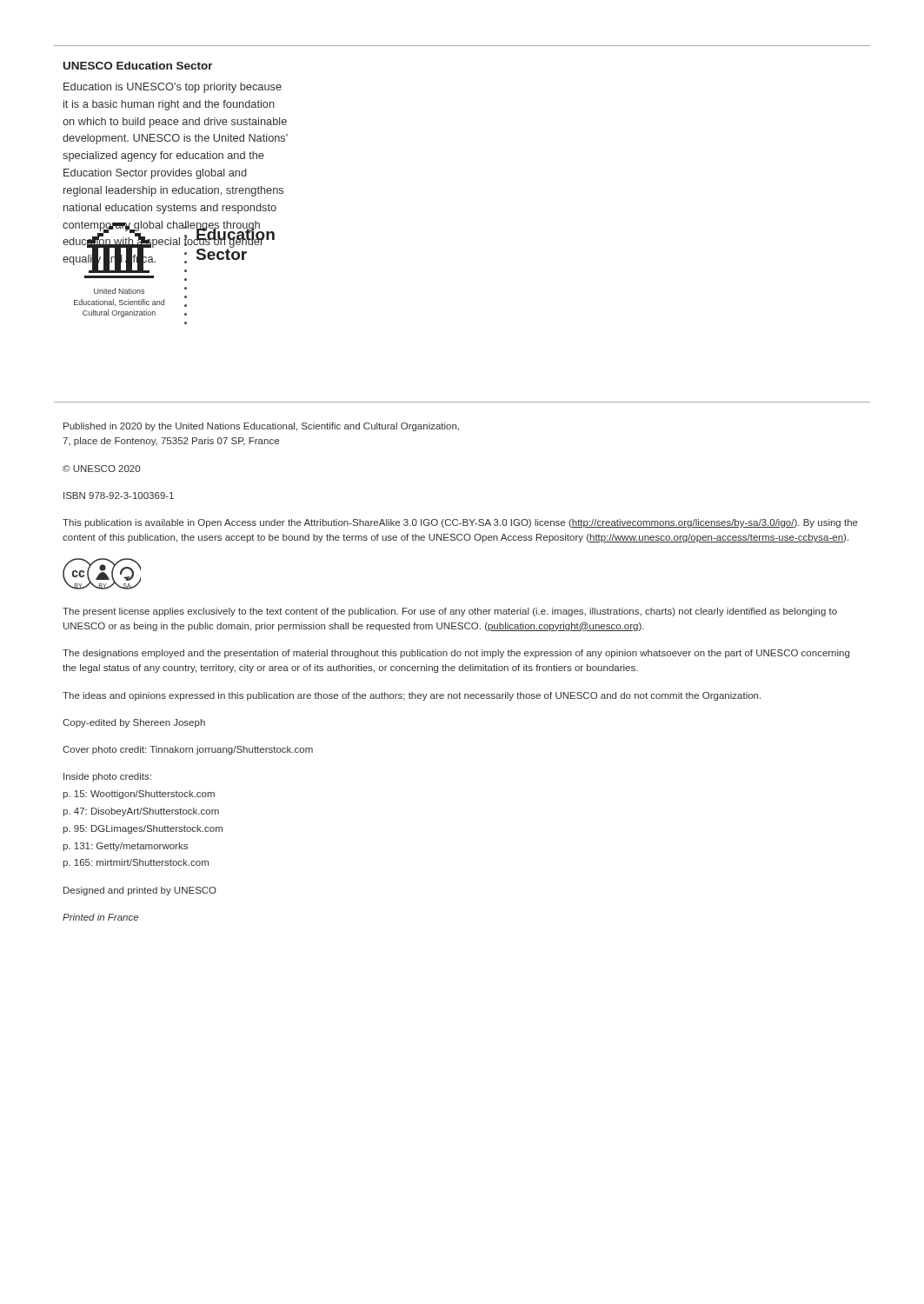Select the text block starting "Education is UNESCO's"

[x=175, y=173]
